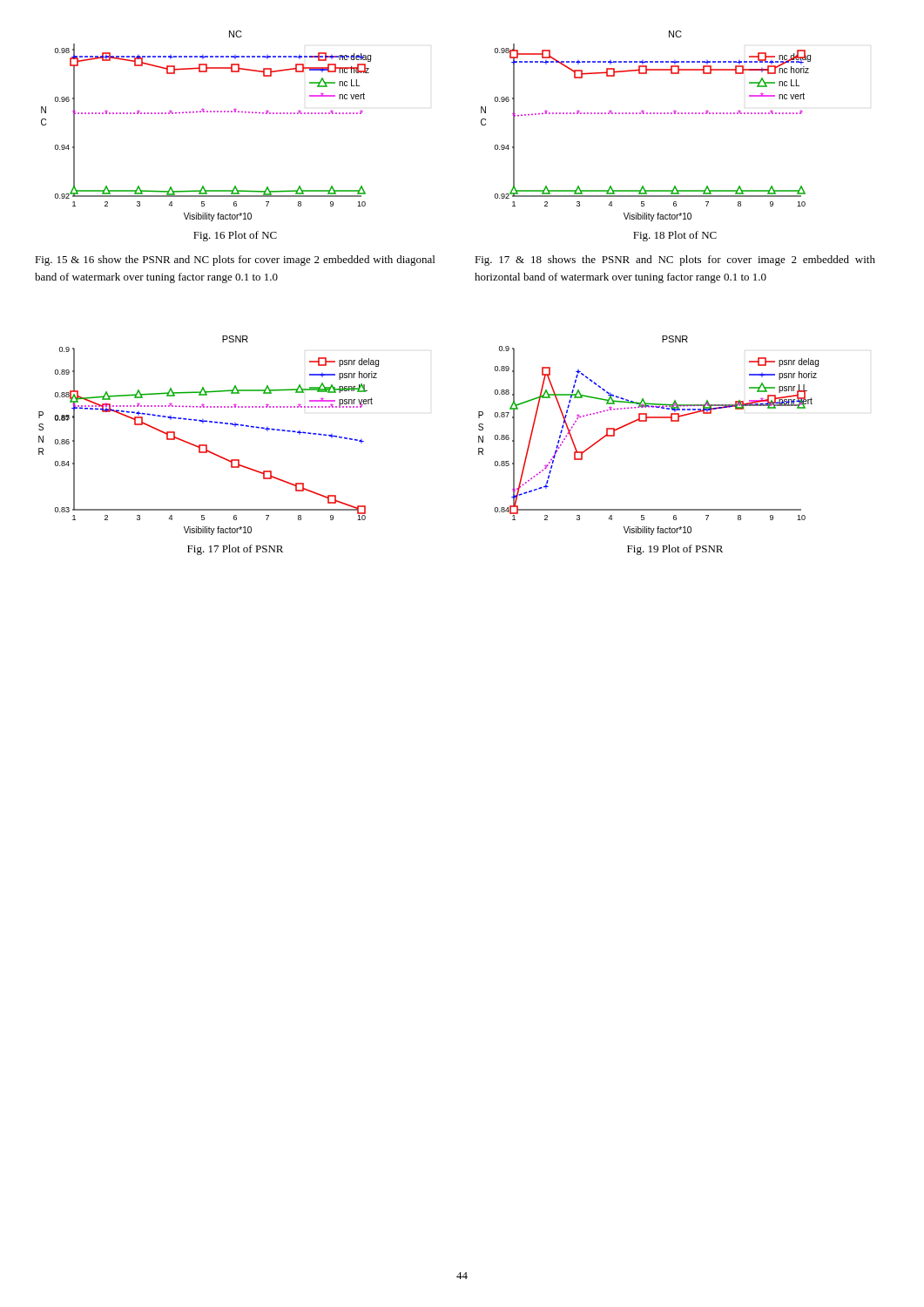The height and width of the screenshot is (1307, 924).
Task: Locate the text starting "Fig. 18 Plot"
Action: (675, 235)
